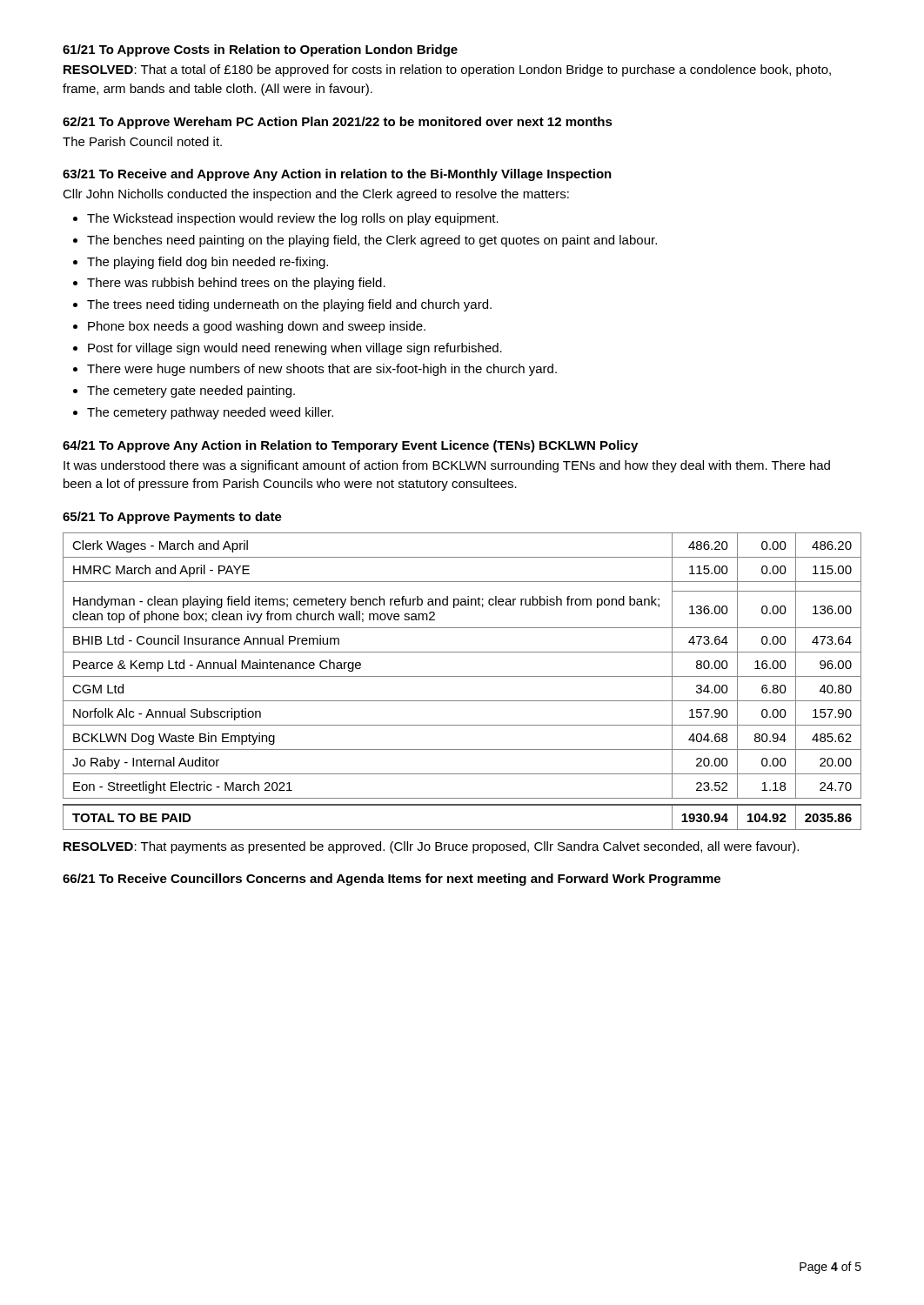The width and height of the screenshot is (924, 1305).
Task: Click on the block starting "The cemetery pathway needed"
Action: [x=211, y=412]
